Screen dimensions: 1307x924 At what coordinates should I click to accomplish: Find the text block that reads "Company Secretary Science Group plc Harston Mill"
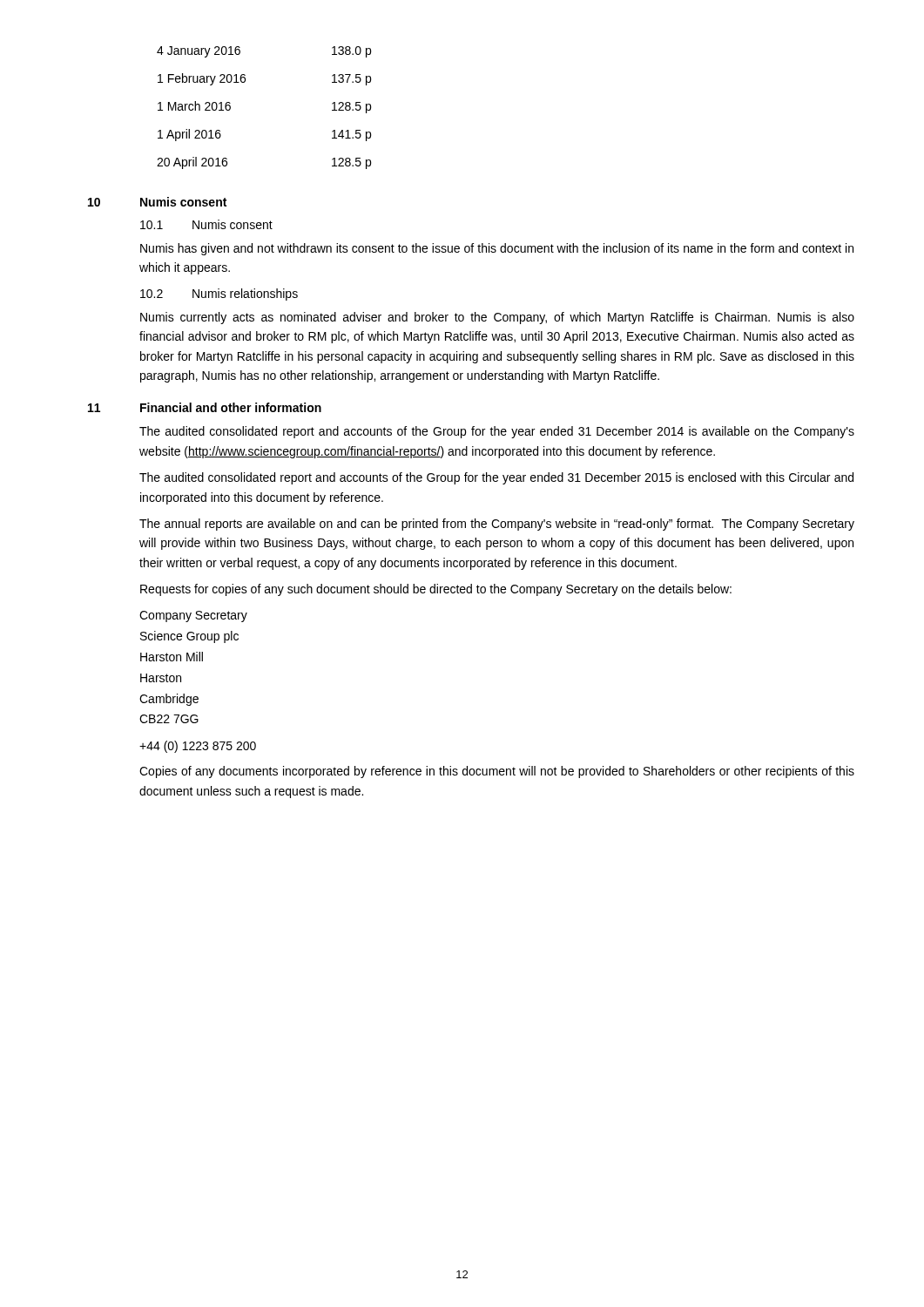point(193,667)
